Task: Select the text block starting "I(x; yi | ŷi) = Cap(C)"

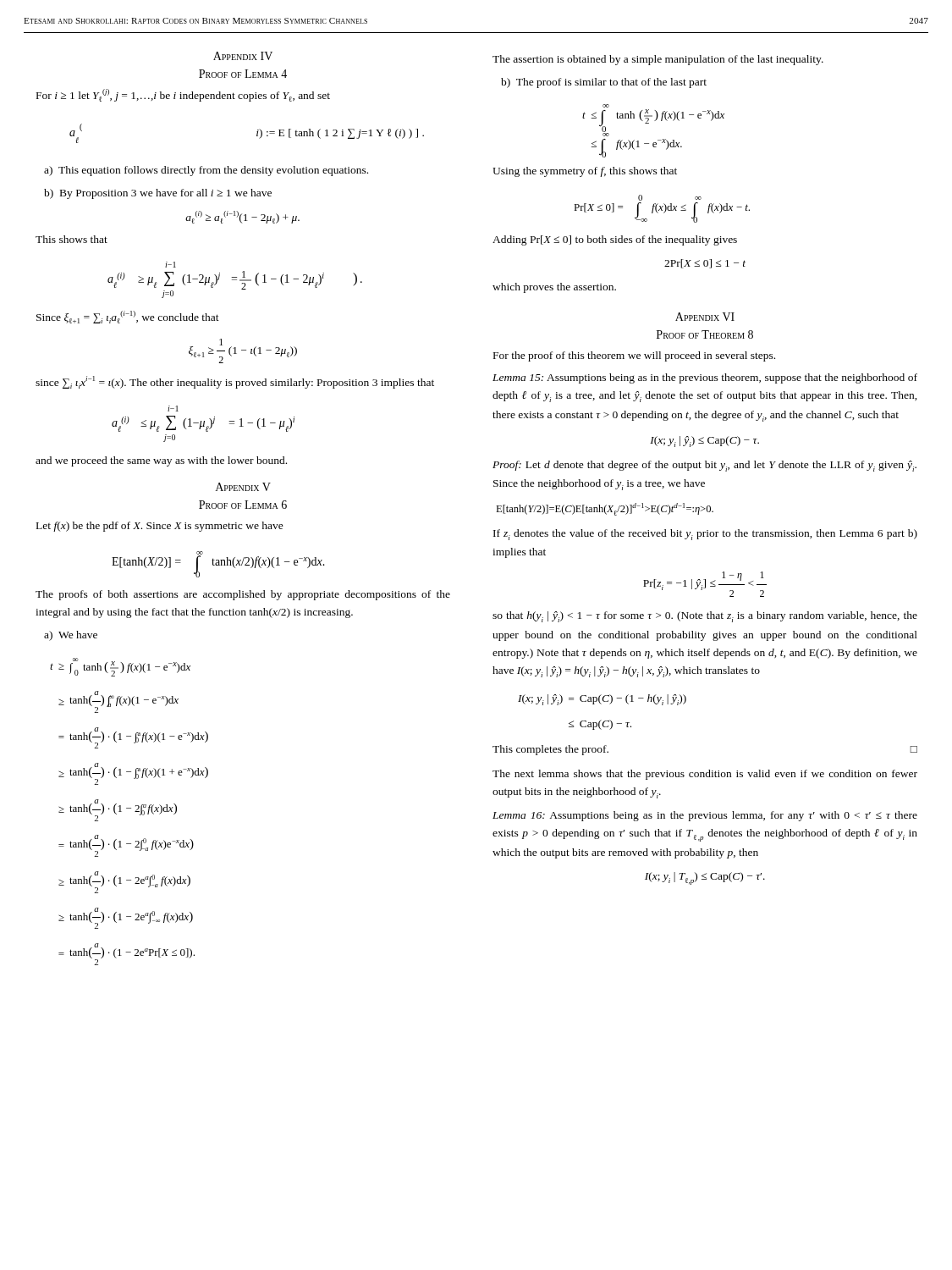Action: (x=602, y=711)
